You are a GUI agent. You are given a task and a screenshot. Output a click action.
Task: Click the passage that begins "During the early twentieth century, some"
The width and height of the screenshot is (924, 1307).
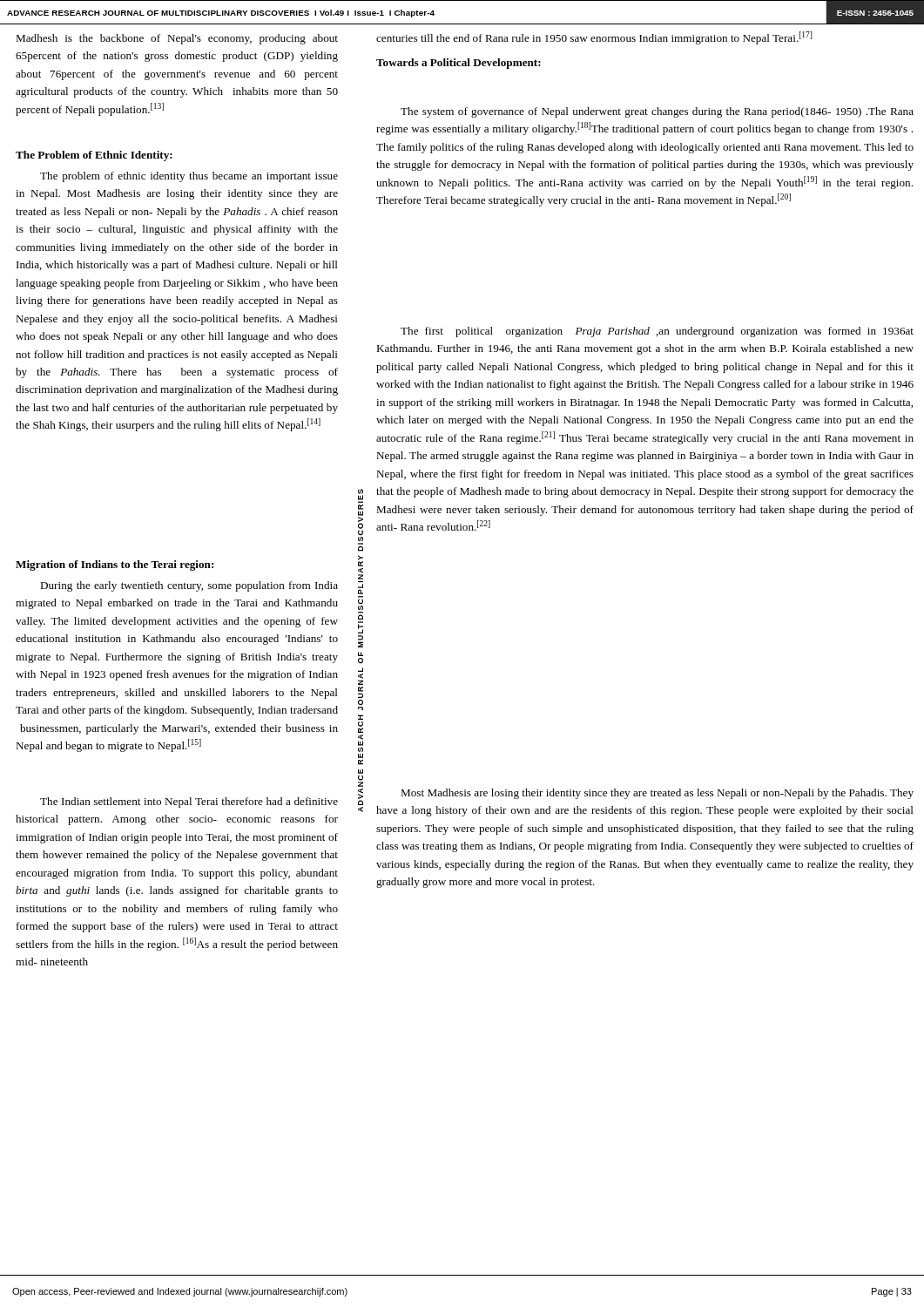[x=177, y=666]
